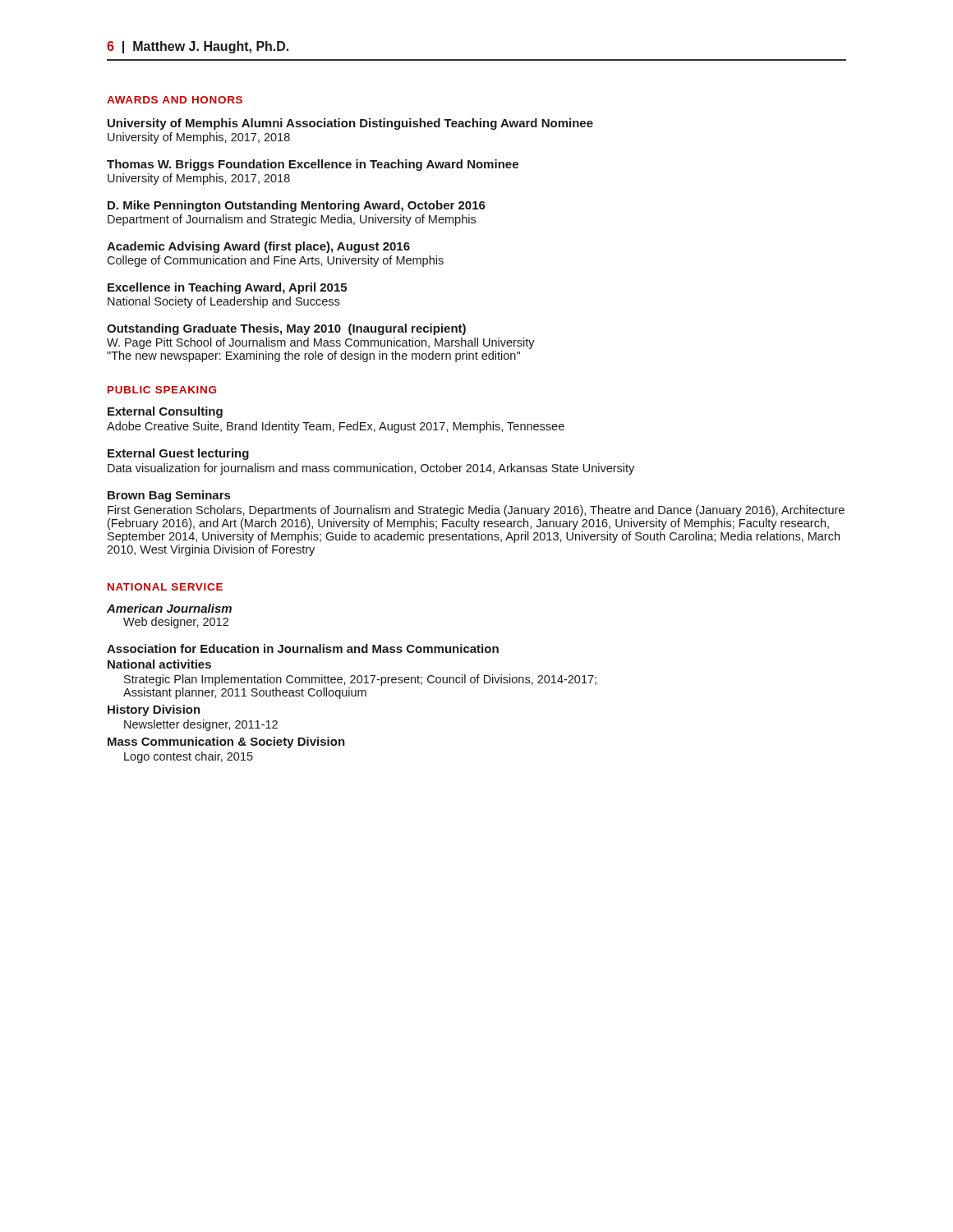Locate the block of text that opens with "External Guest lecturing Data visualization for"
The image size is (953, 1232).
point(476,460)
